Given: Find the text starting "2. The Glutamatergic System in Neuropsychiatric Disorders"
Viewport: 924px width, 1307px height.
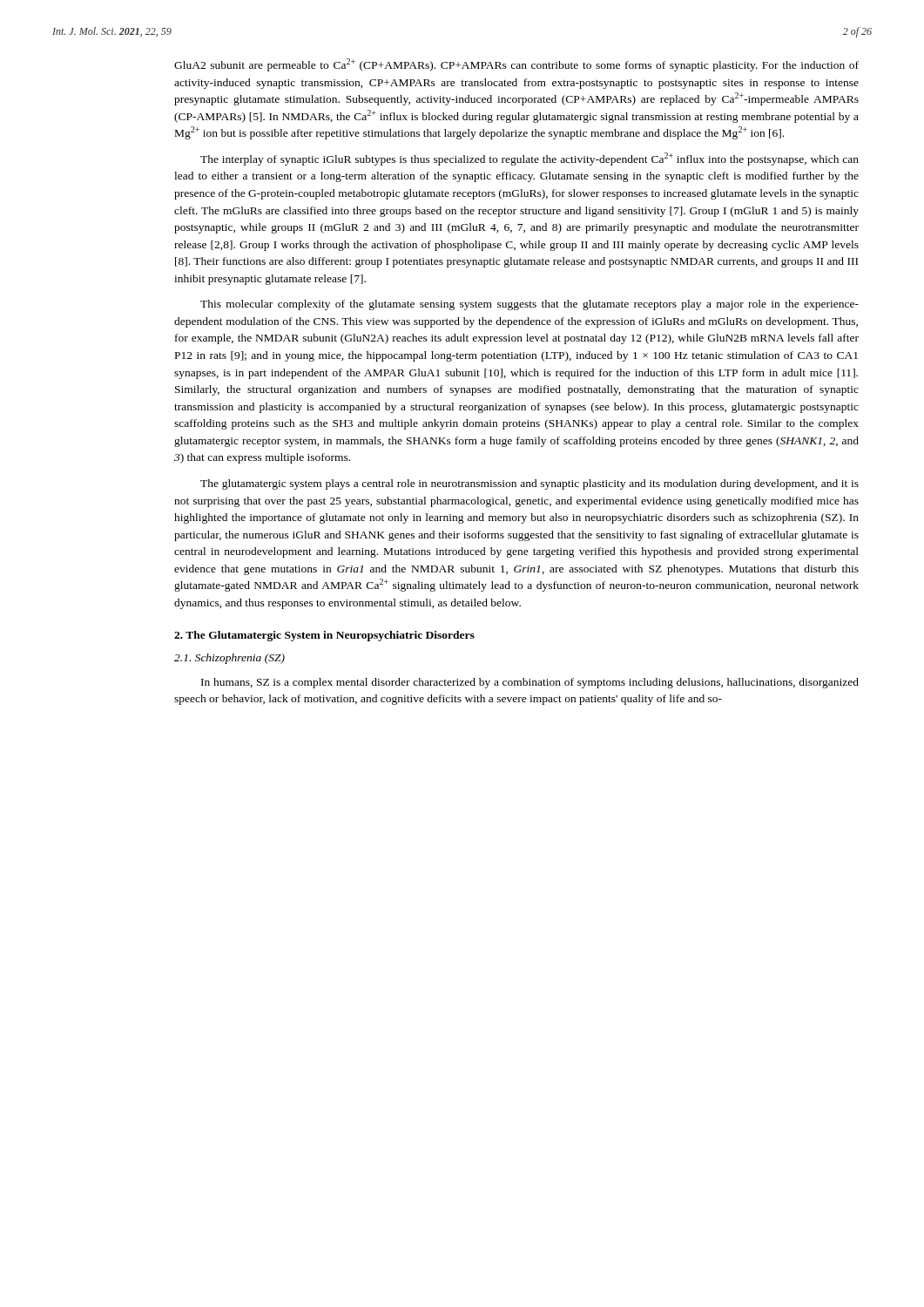Looking at the screenshot, I should (x=324, y=635).
